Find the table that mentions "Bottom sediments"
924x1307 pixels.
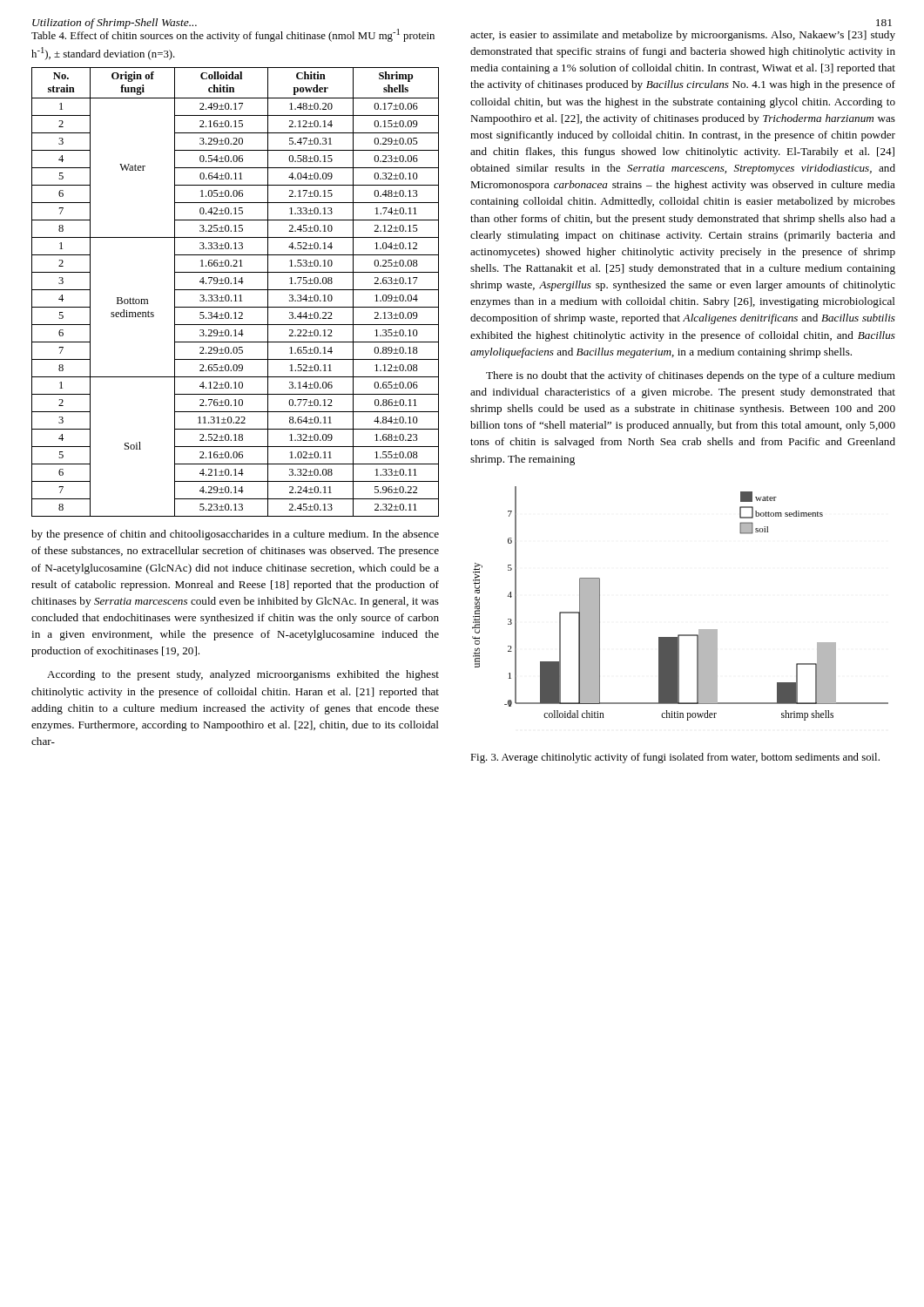(x=235, y=292)
